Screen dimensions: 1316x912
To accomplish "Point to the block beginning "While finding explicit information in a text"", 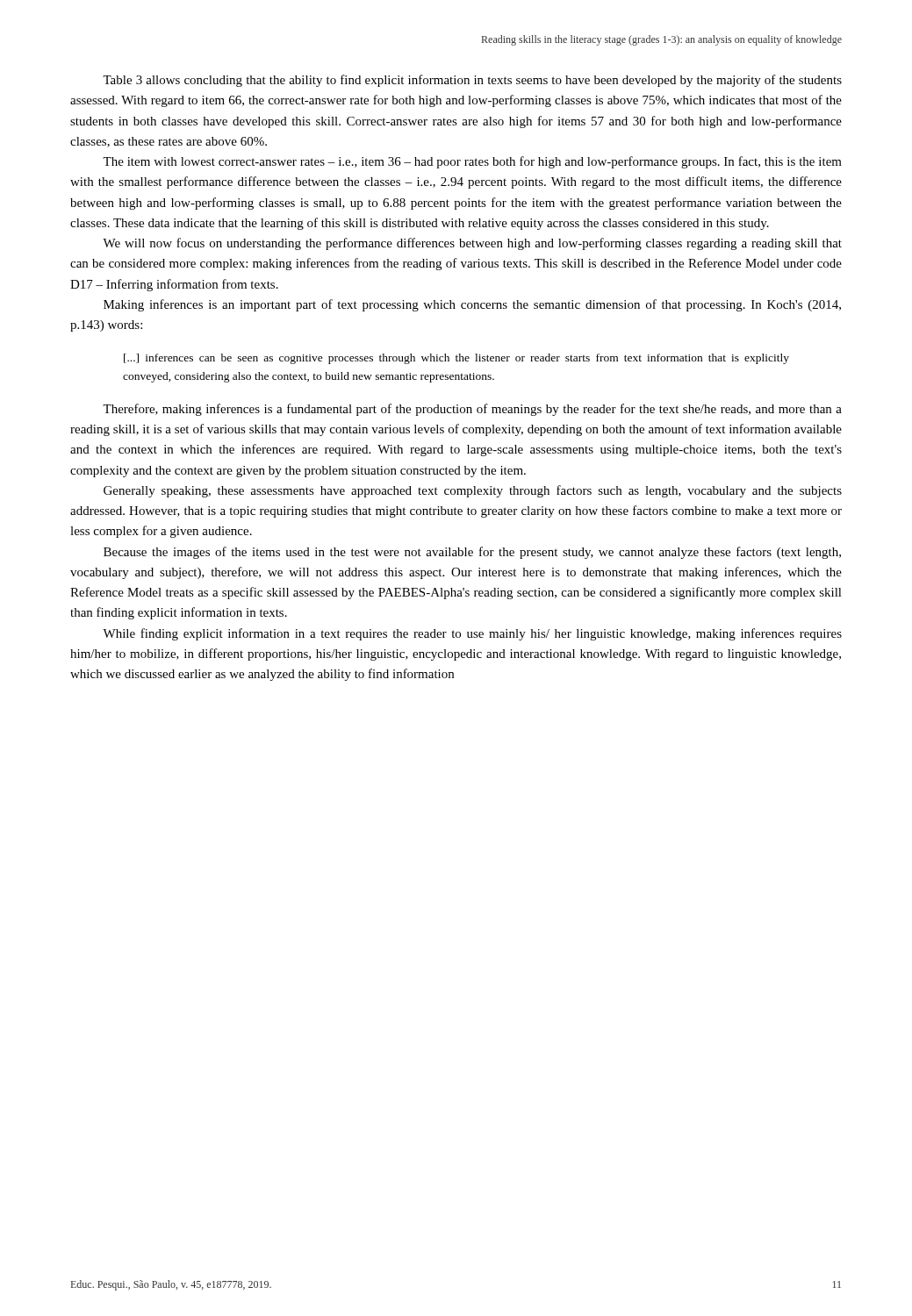I will tap(456, 654).
